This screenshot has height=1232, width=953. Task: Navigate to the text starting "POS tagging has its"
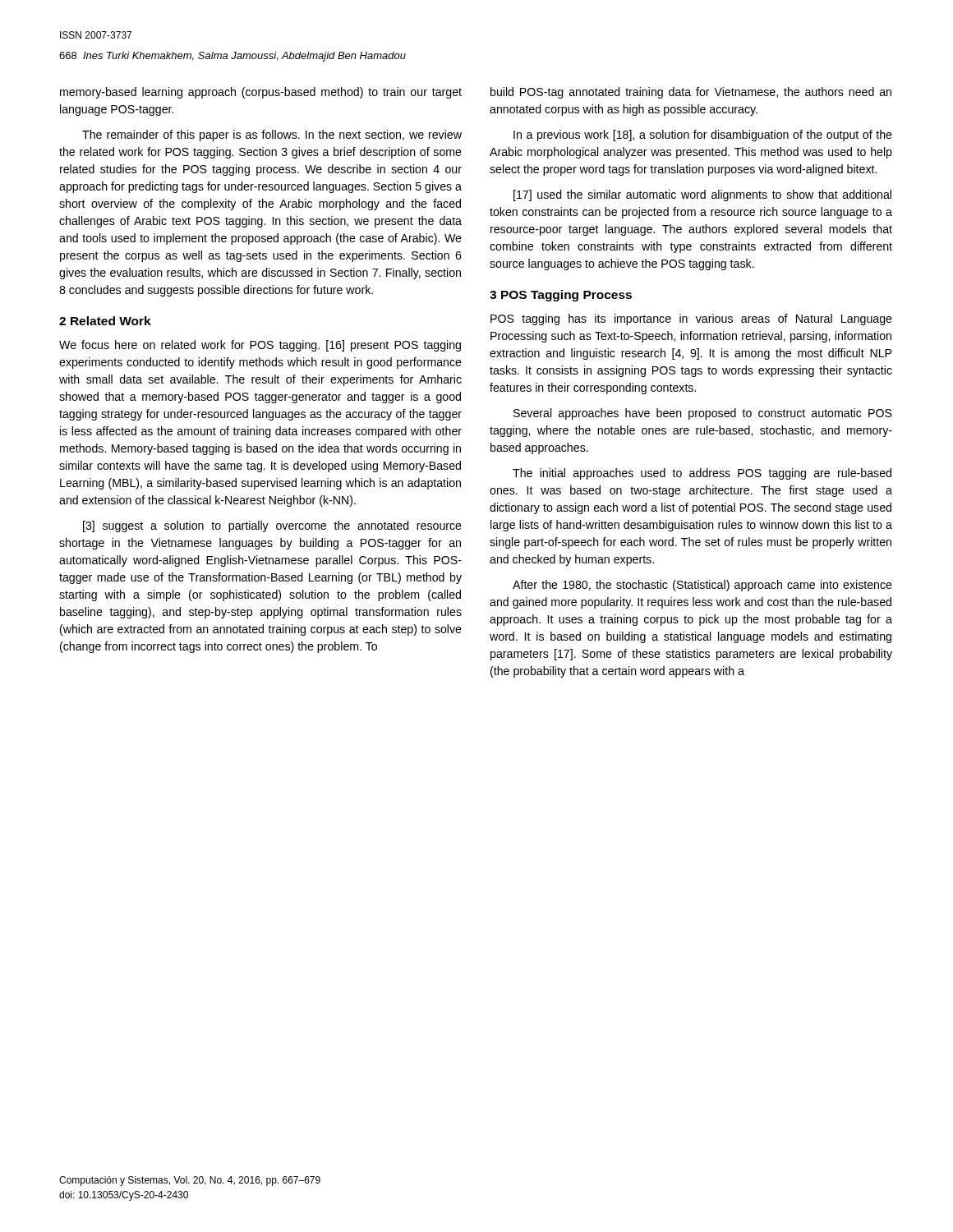coord(691,353)
